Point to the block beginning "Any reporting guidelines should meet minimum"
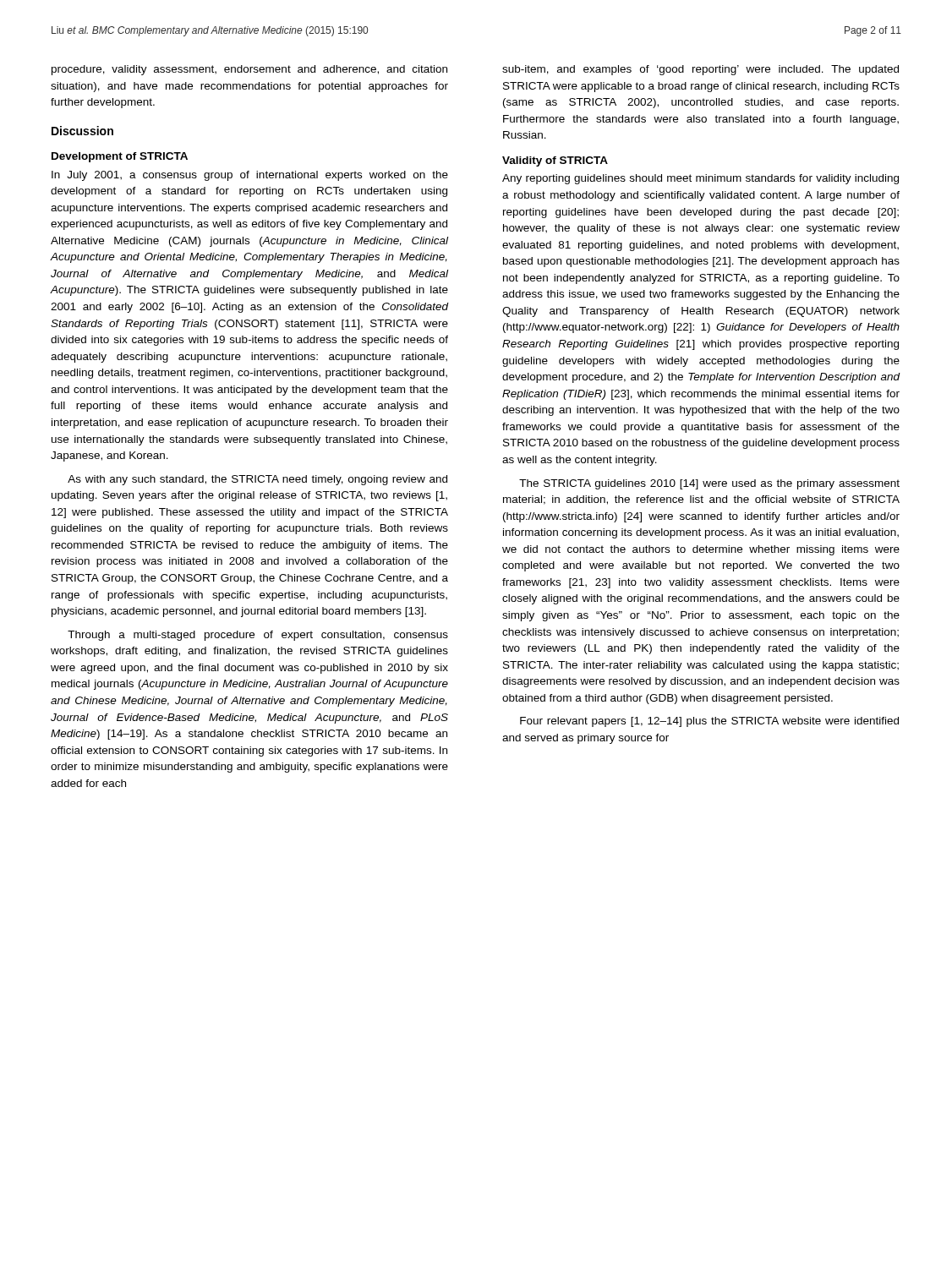This screenshot has width=952, height=1268. click(x=701, y=319)
